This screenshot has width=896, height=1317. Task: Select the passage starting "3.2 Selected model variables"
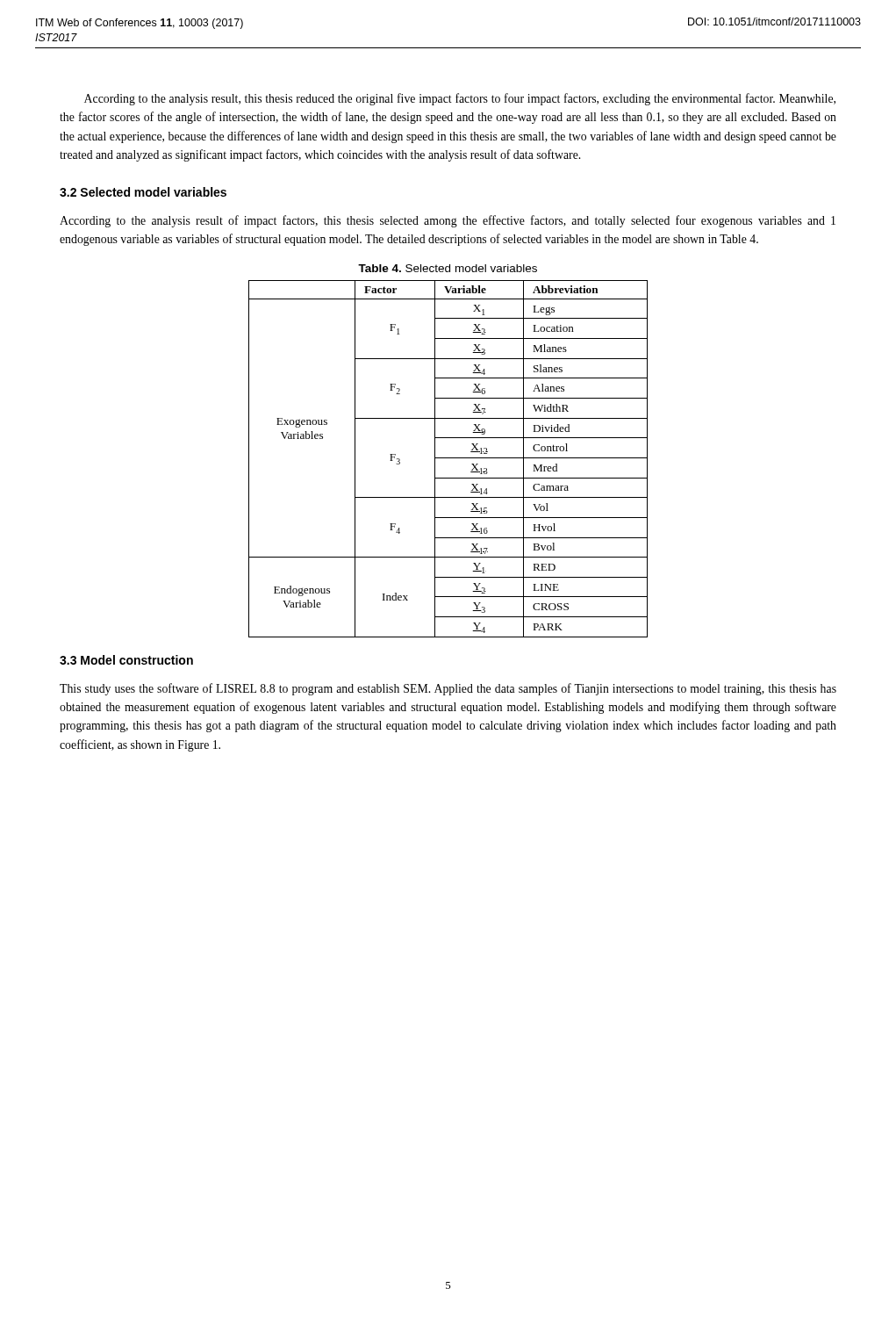[143, 193]
